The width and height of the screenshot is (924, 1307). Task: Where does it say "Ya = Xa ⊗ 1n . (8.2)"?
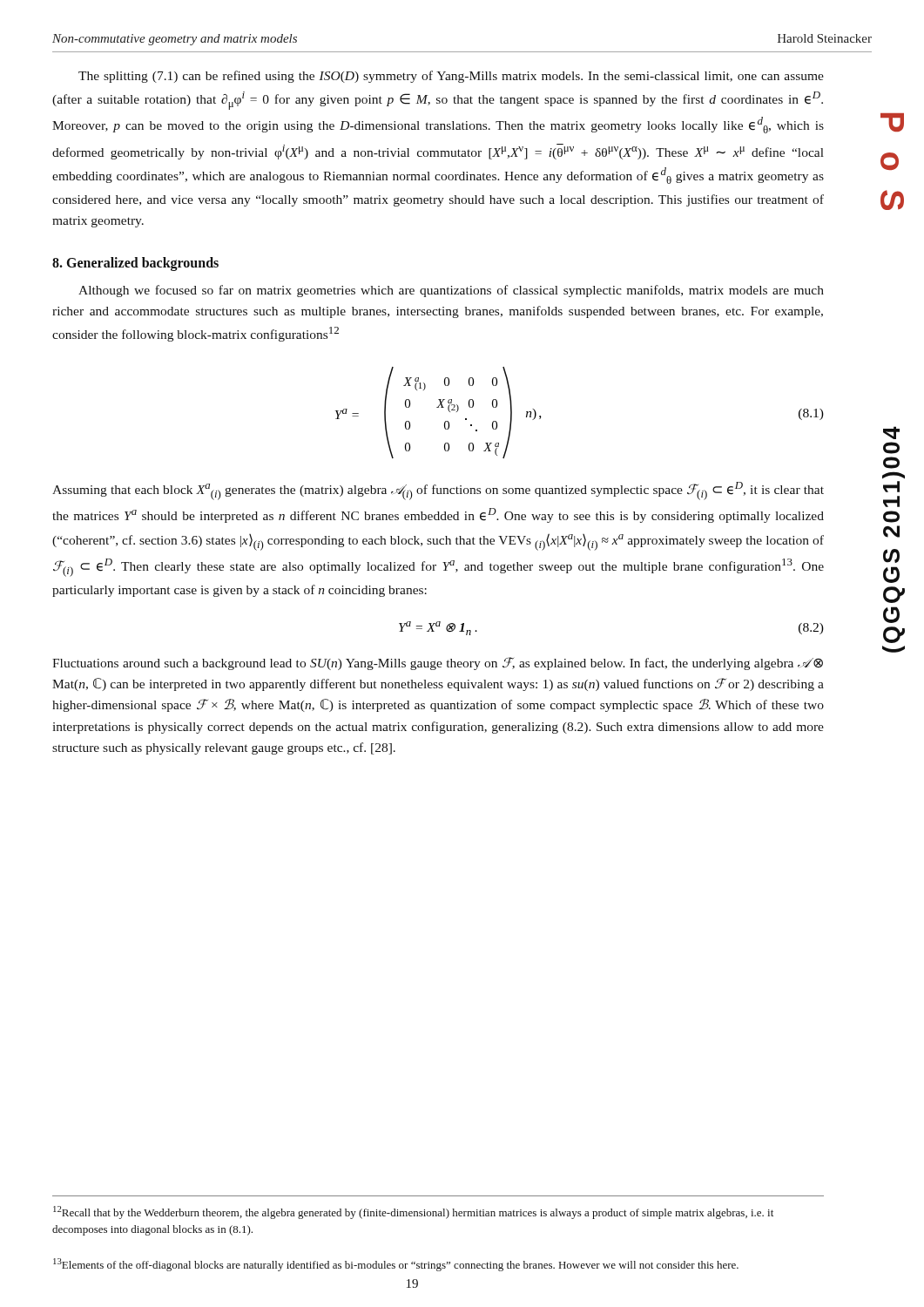(438, 628)
